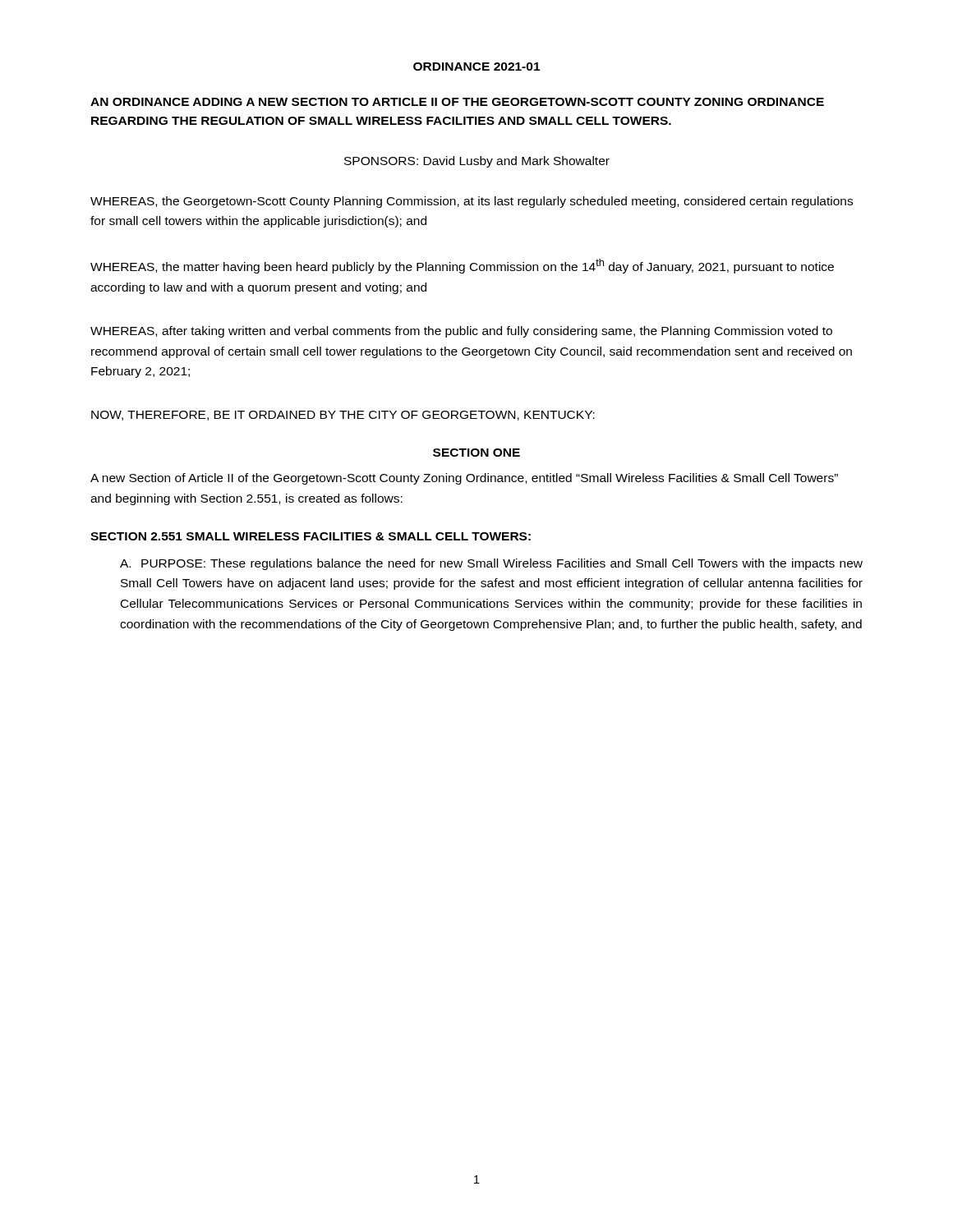Image resolution: width=953 pixels, height=1232 pixels.
Task: Locate the text starting "WHEREAS, the Georgetown-Scott County Planning Commission, at"
Action: (472, 211)
